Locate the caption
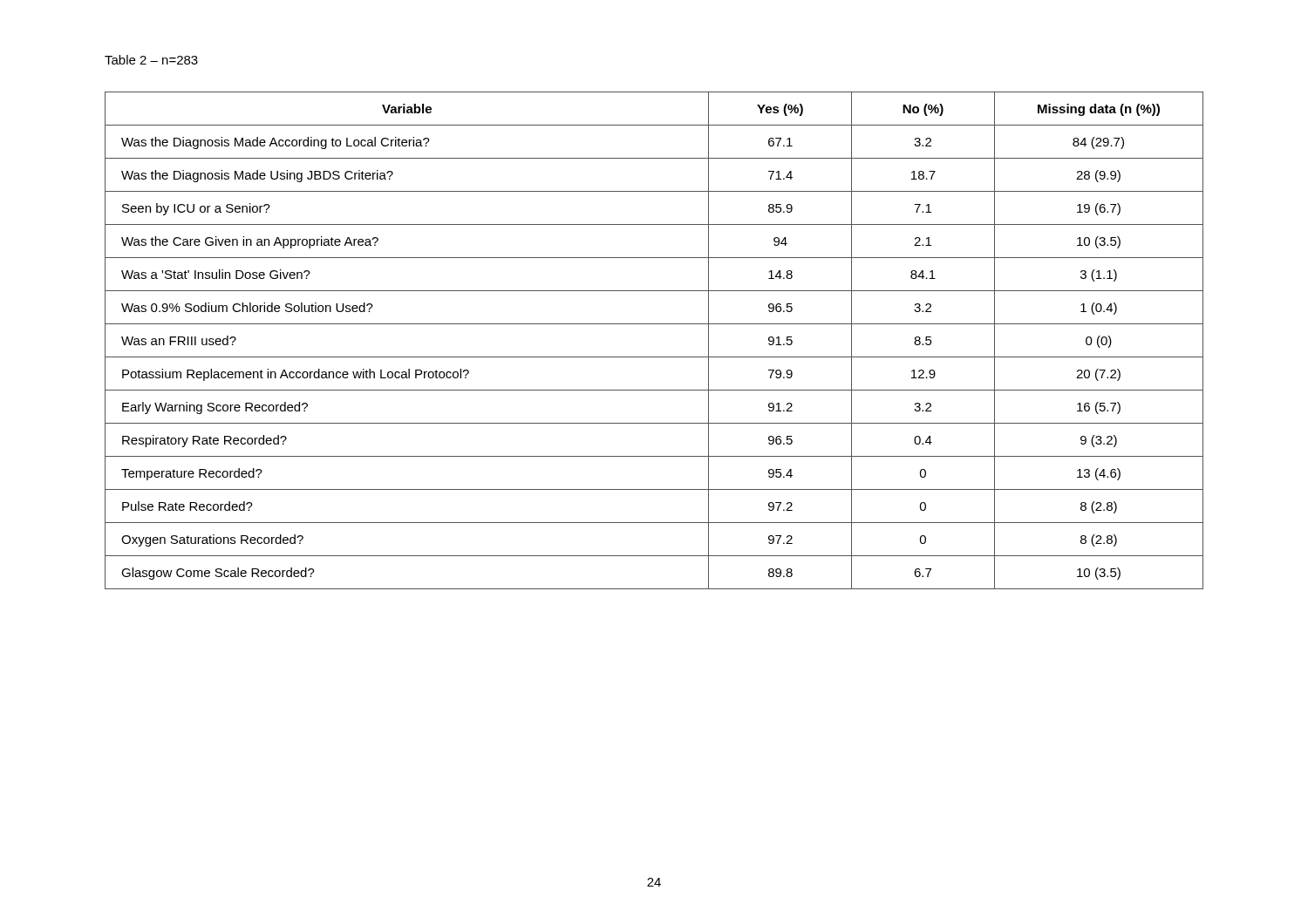This screenshot has width=1308, height=924. [151, 60]
